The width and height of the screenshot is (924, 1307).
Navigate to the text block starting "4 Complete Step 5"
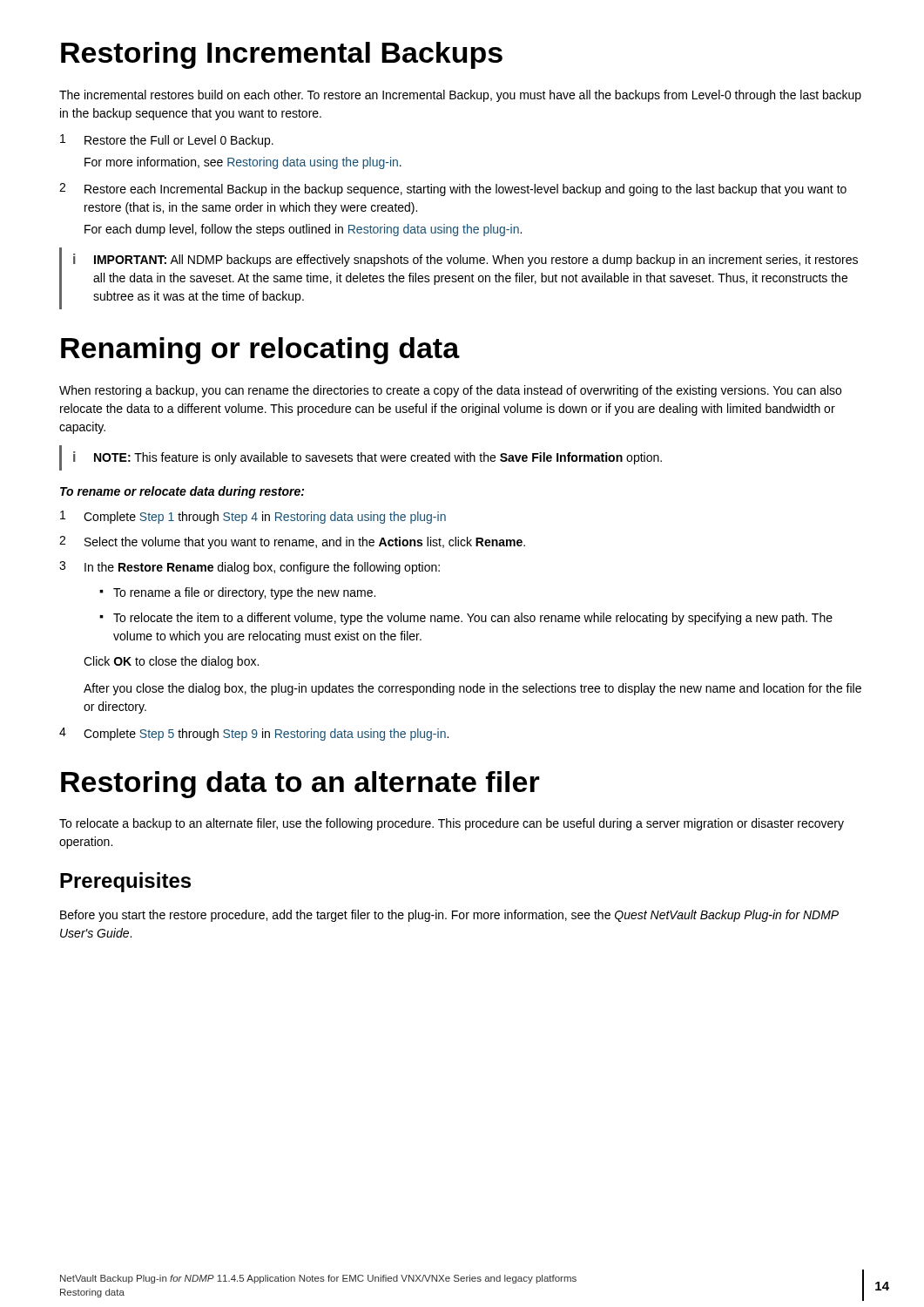(x=254, y=734)
